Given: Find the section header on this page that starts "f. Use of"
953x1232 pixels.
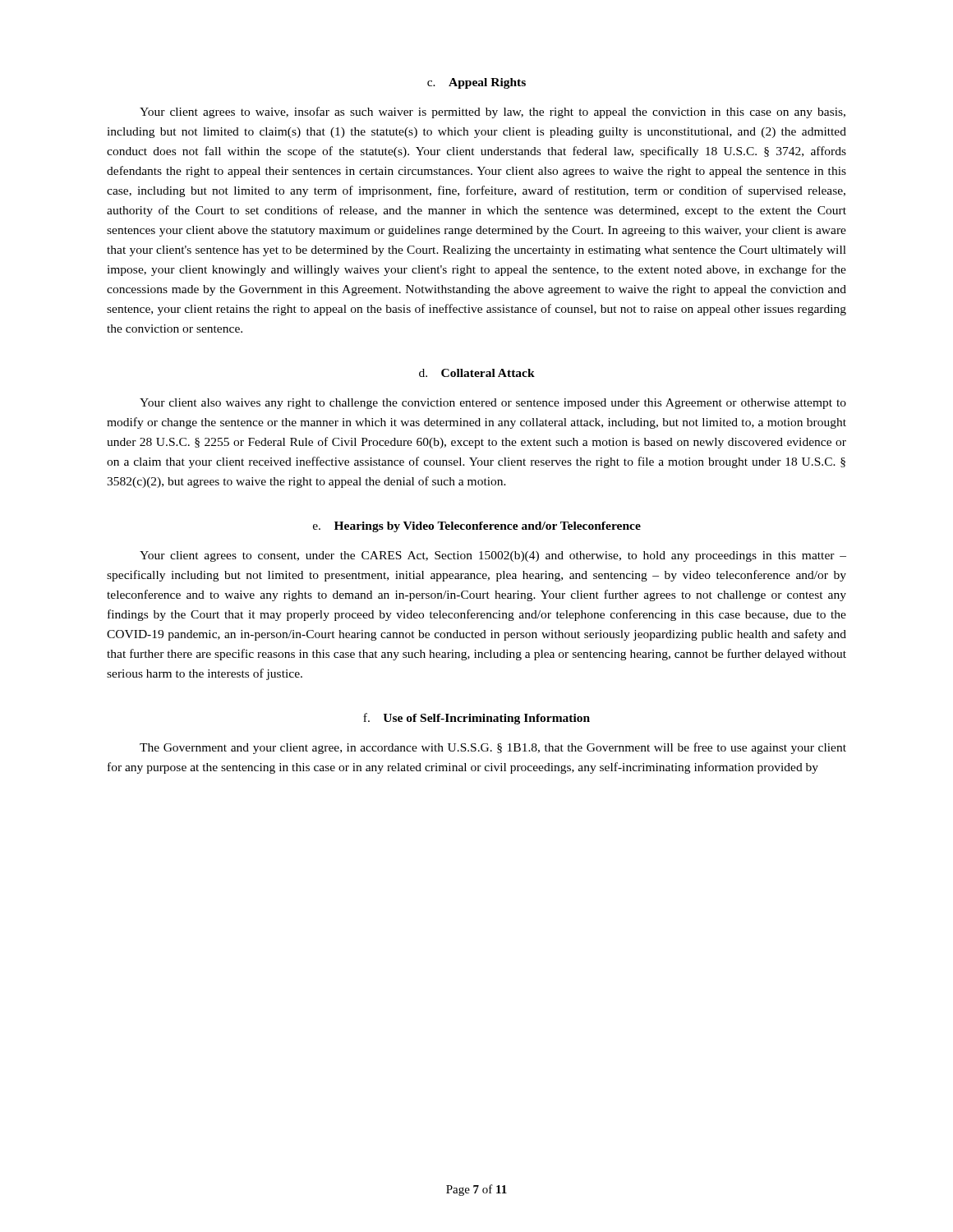Looking at the screenshot, I should (476, 718).
